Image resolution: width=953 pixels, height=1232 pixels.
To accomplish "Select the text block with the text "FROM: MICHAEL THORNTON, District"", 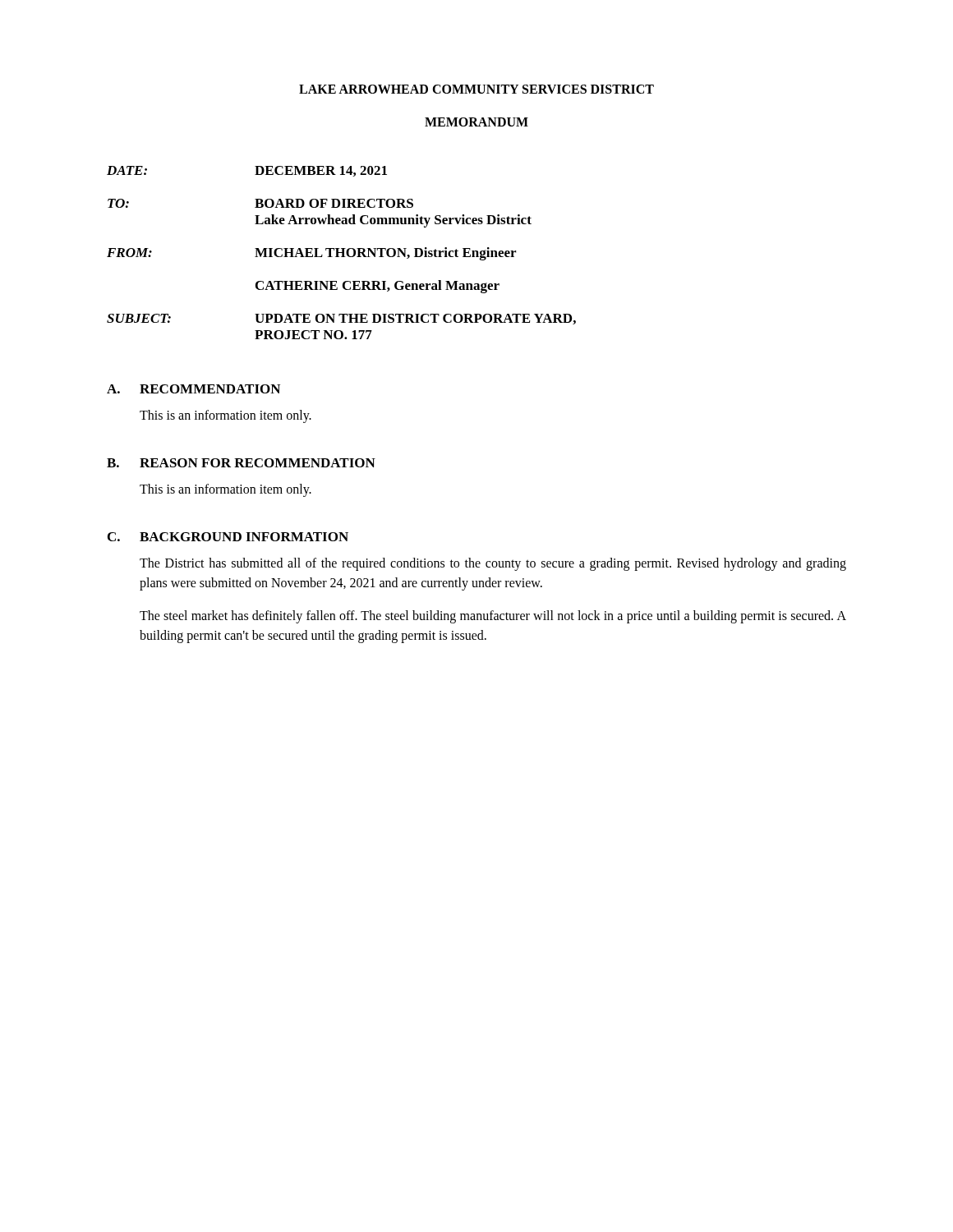I will 476,269.
